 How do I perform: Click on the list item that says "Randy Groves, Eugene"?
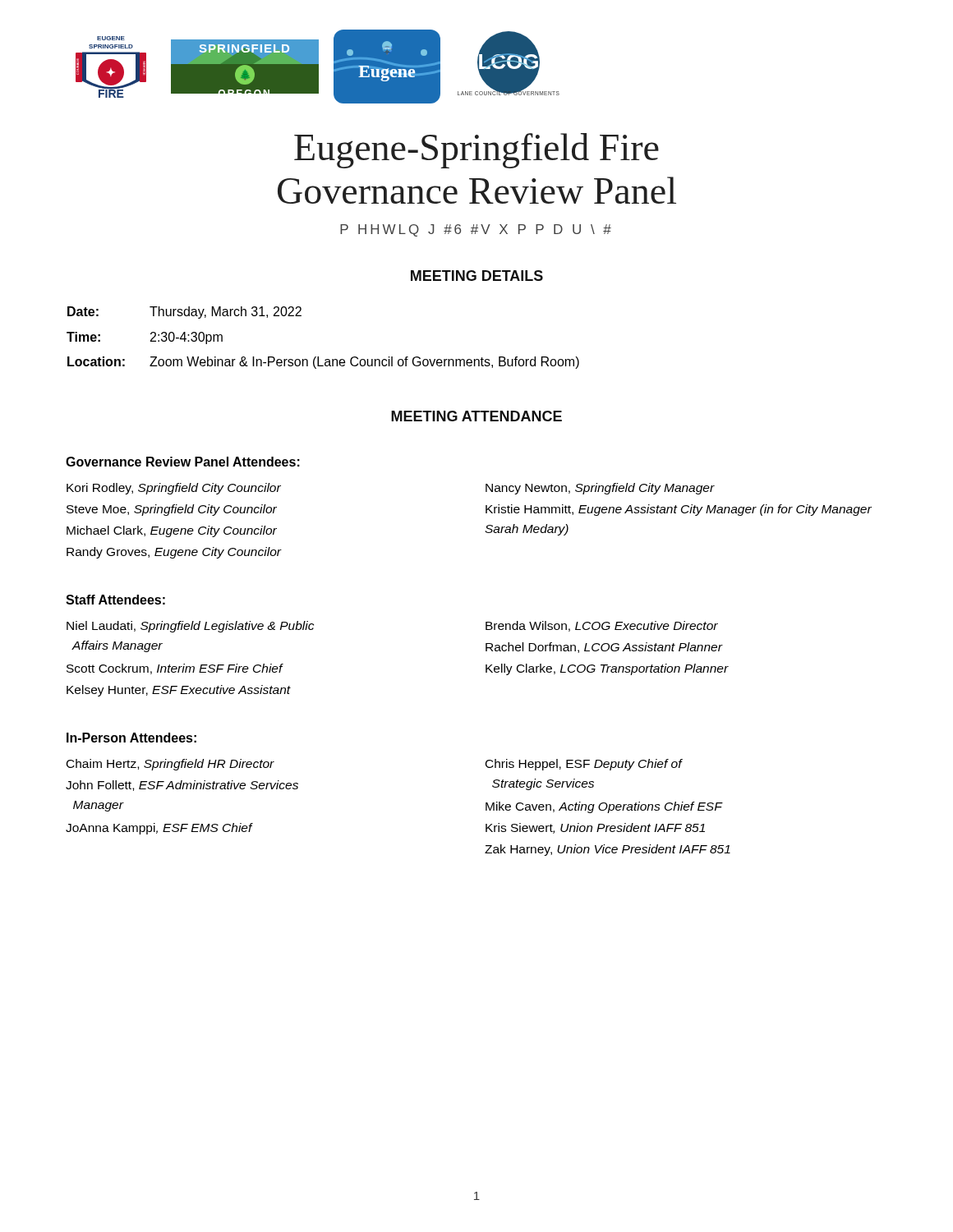173,552
